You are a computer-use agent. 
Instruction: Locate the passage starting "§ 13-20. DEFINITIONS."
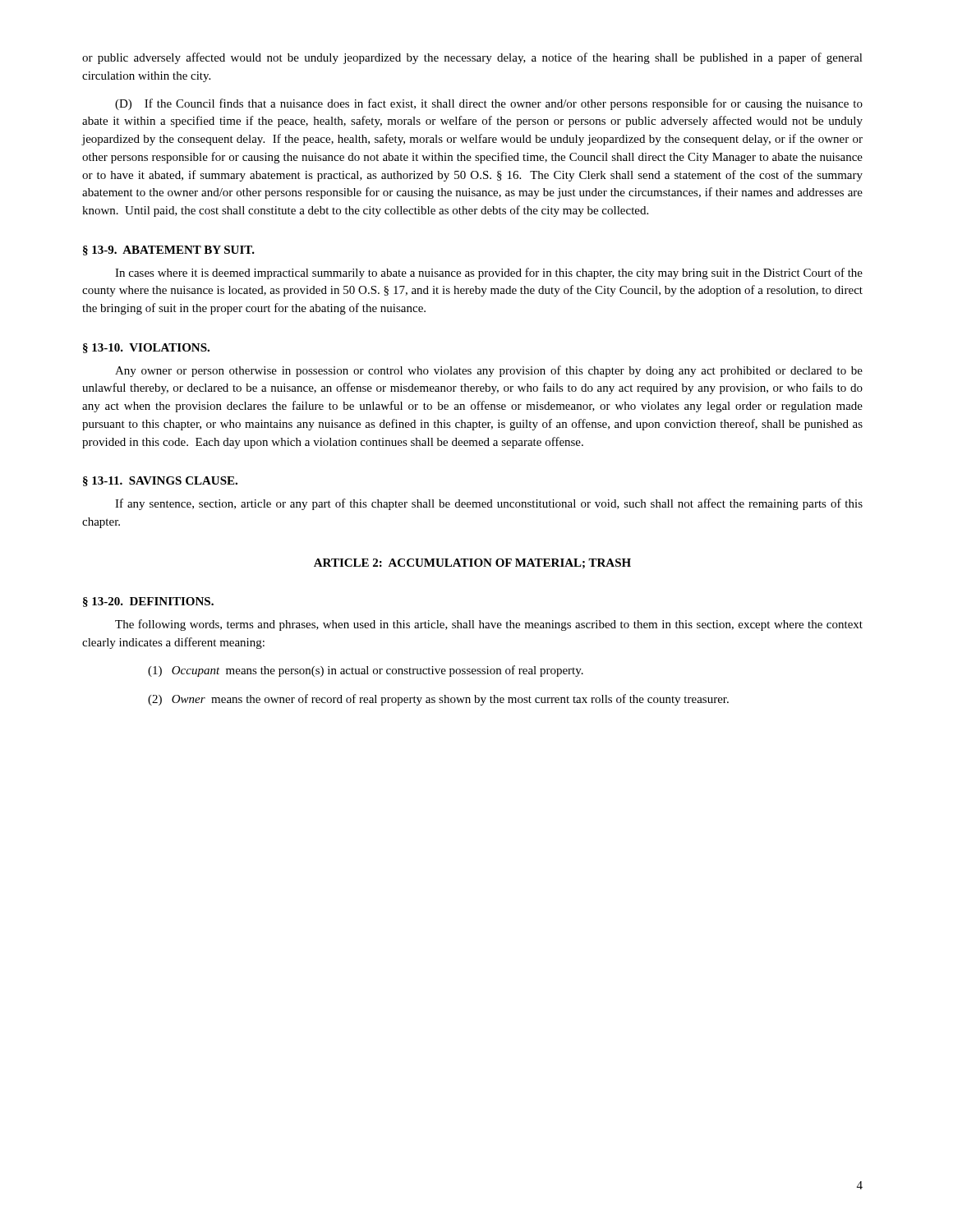pos(148,601)
